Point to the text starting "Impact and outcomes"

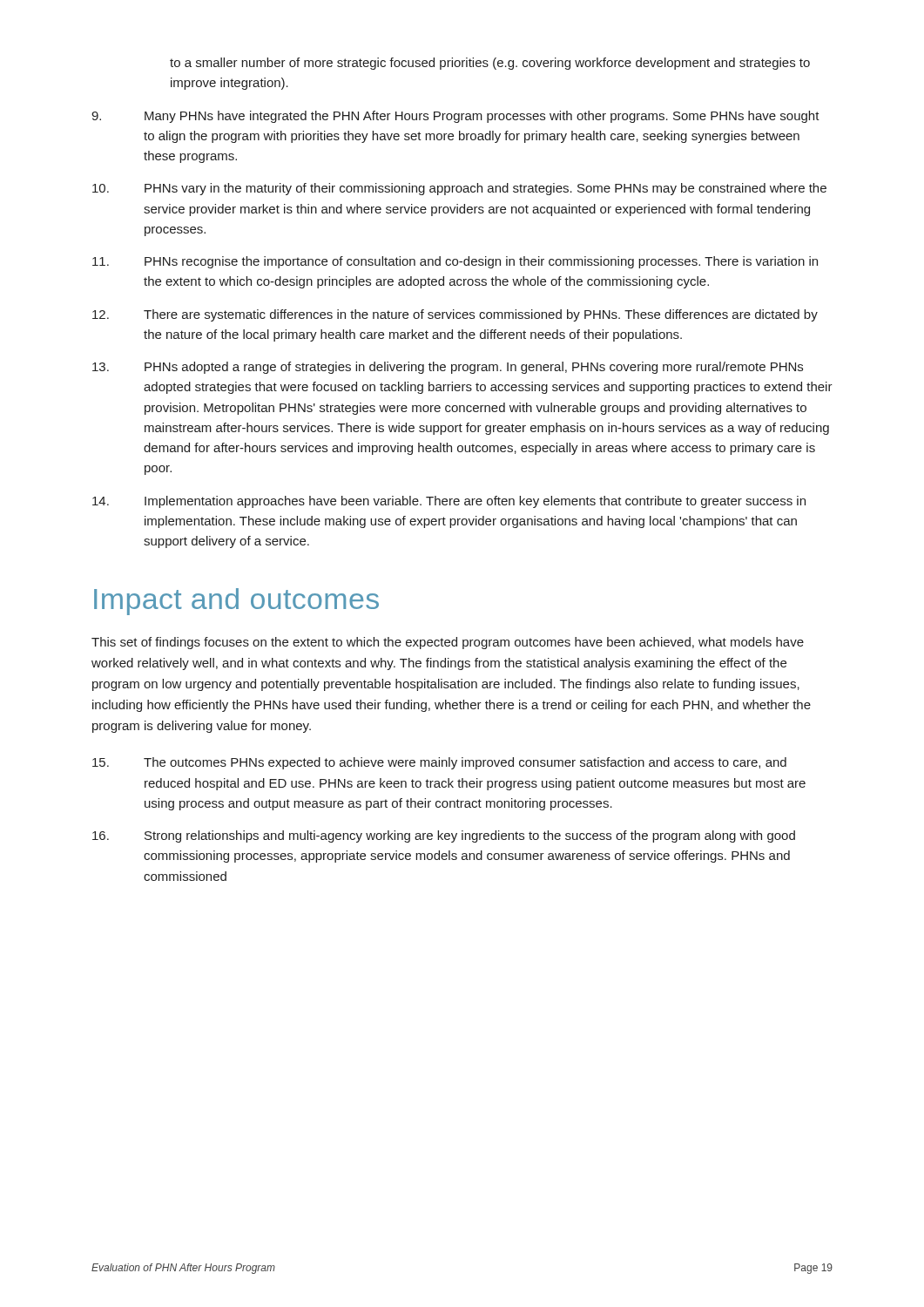[236, 599]
